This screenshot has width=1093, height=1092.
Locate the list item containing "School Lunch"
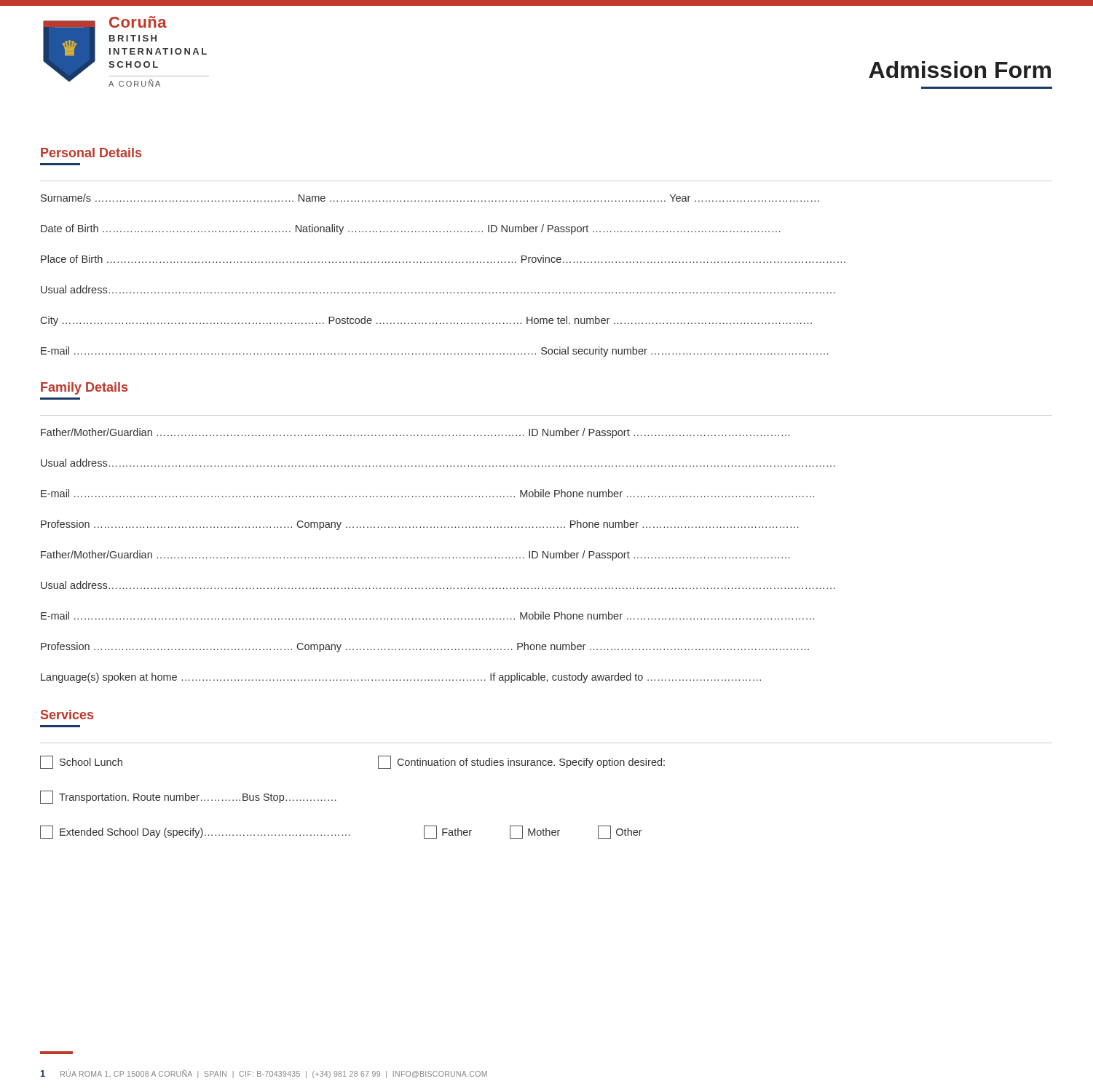(x=81, y=762)
